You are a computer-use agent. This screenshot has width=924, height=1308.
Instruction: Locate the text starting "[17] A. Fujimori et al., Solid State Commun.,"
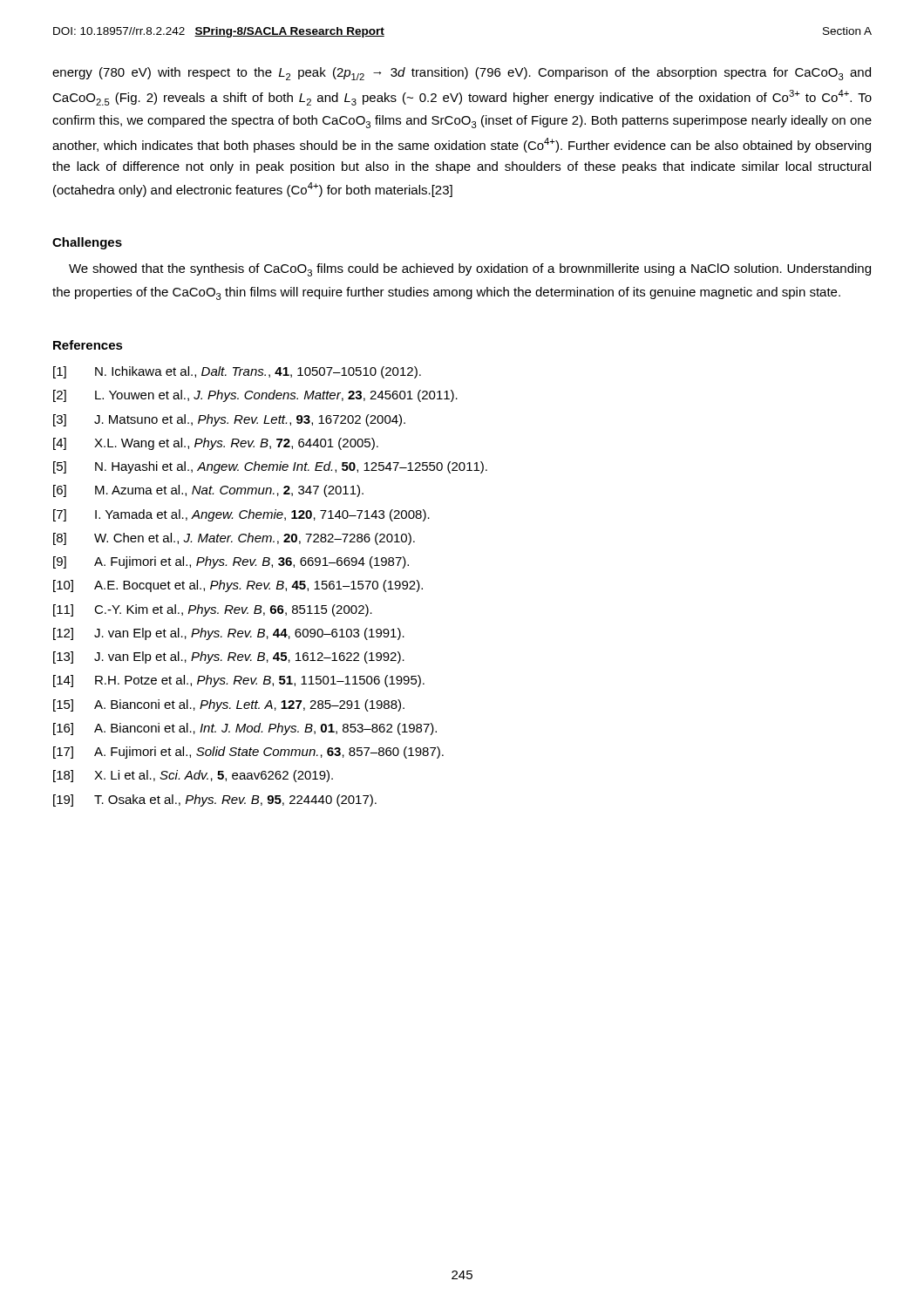coord(248,753)
